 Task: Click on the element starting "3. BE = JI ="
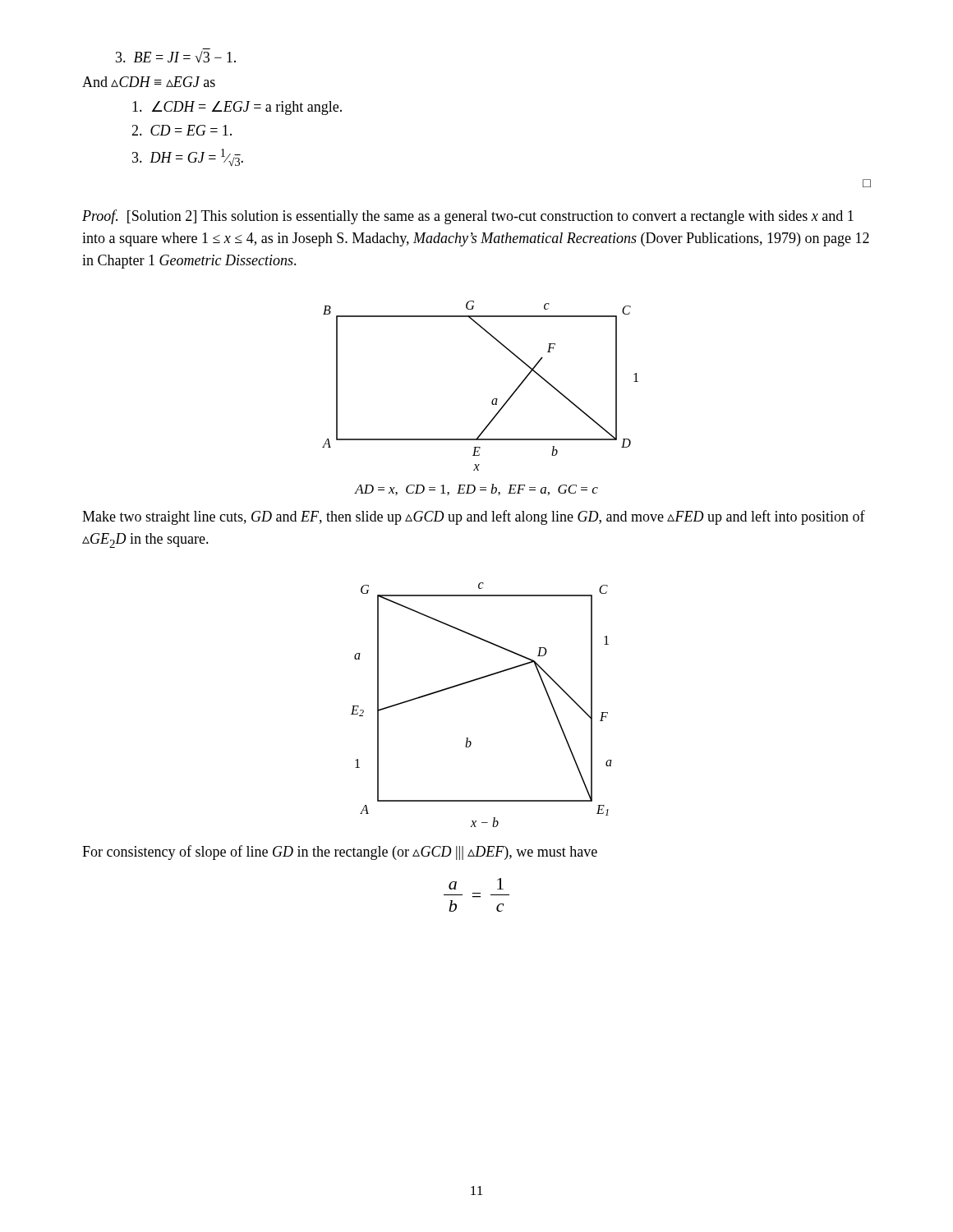[x=176, y=57]
